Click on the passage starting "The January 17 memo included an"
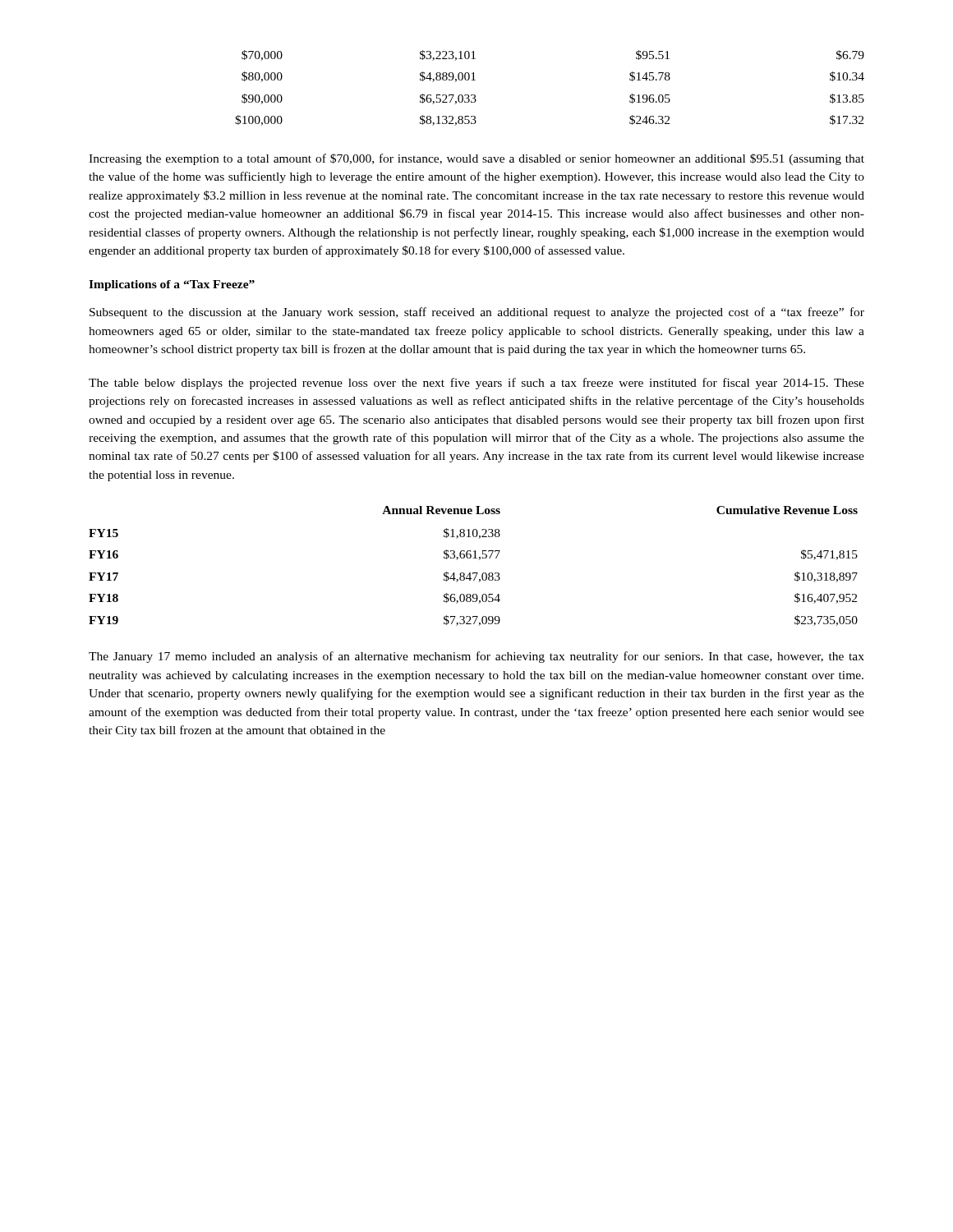Screen dimensions: 1232x953 click(x=476, y=693)
